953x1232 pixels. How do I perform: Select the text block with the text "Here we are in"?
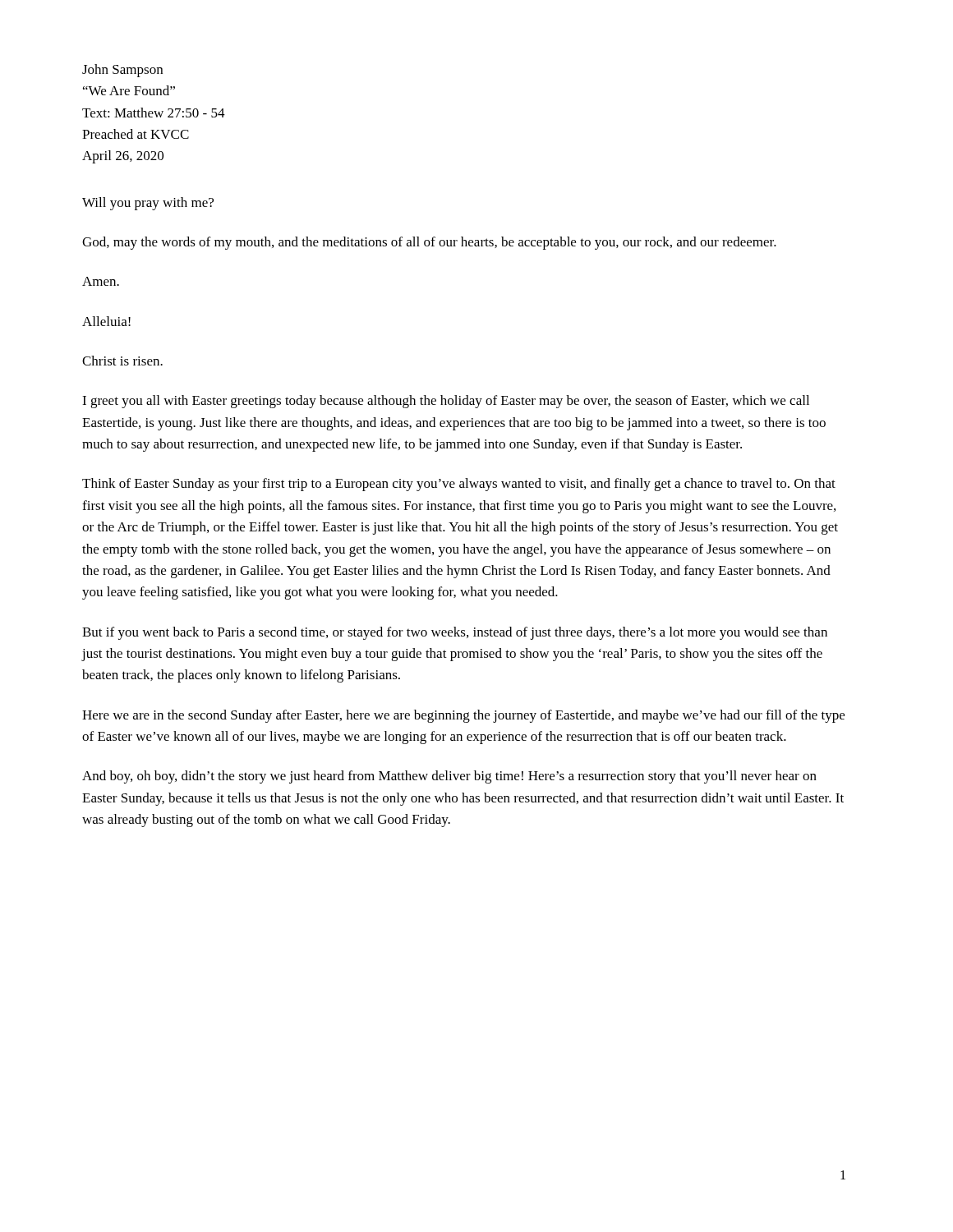[464, 725]
